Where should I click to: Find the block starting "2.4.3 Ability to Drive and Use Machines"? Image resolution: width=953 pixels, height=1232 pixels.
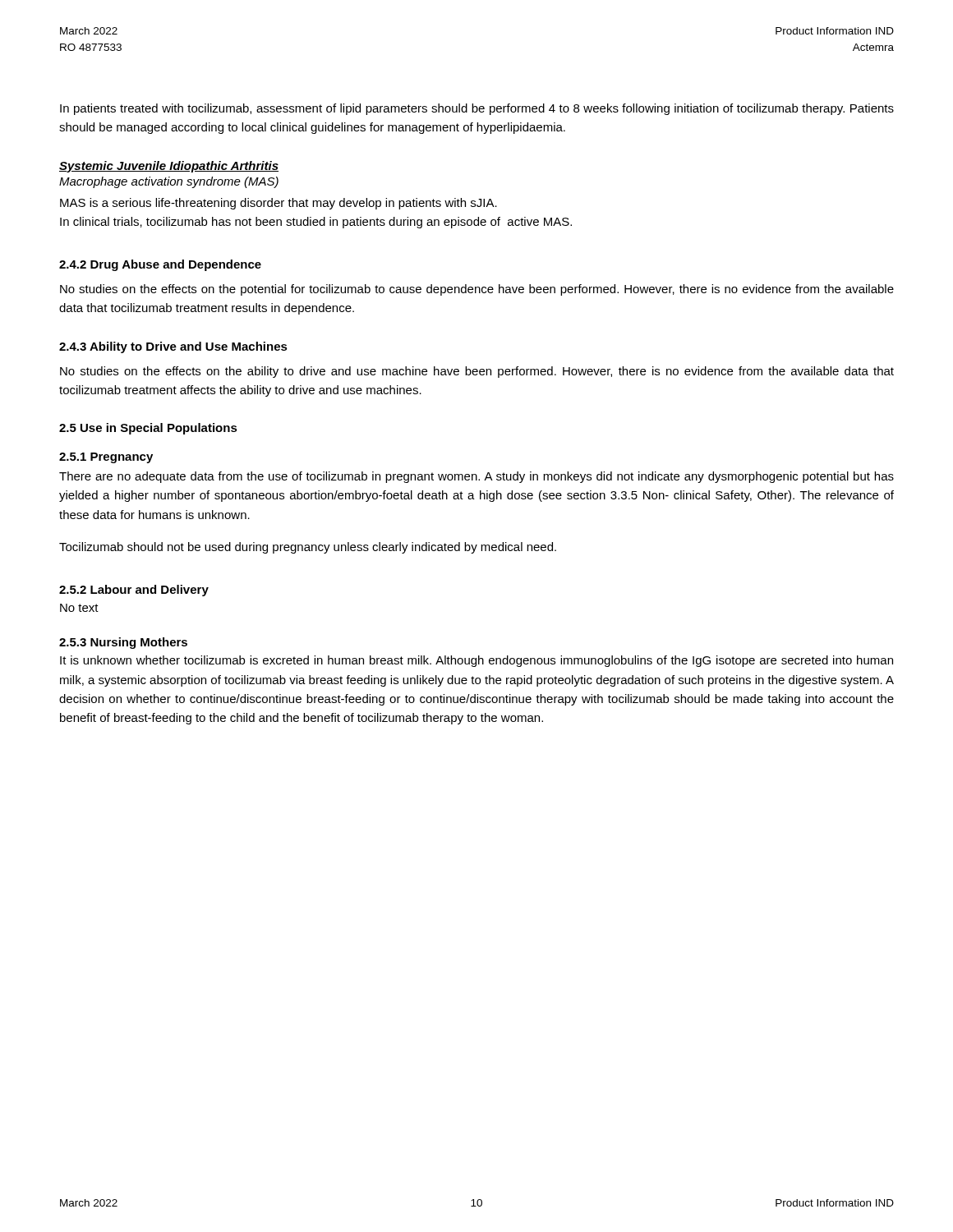pyautogui.click(x=173, y=346)
